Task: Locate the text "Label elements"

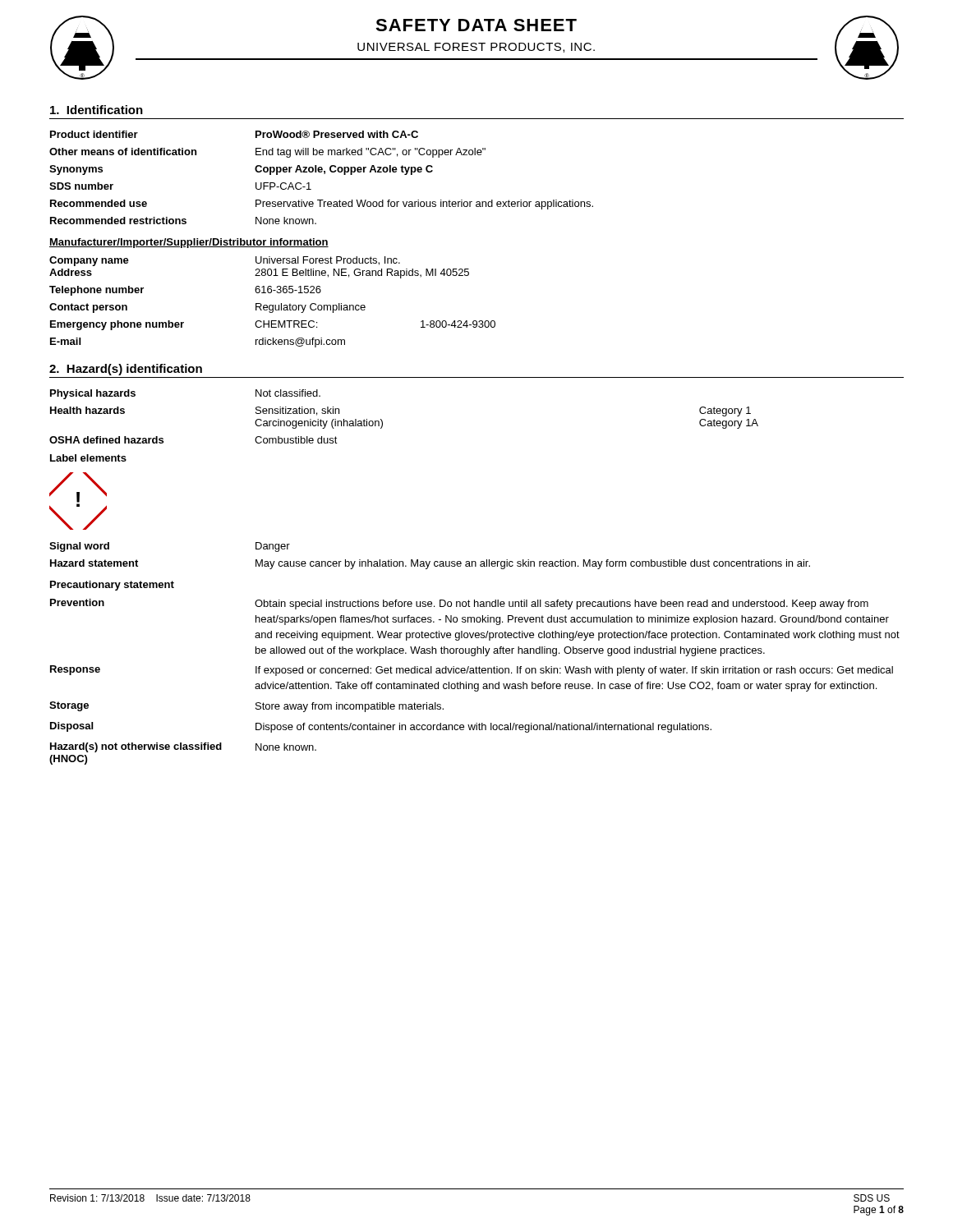Action: click(x=88, y=458)
